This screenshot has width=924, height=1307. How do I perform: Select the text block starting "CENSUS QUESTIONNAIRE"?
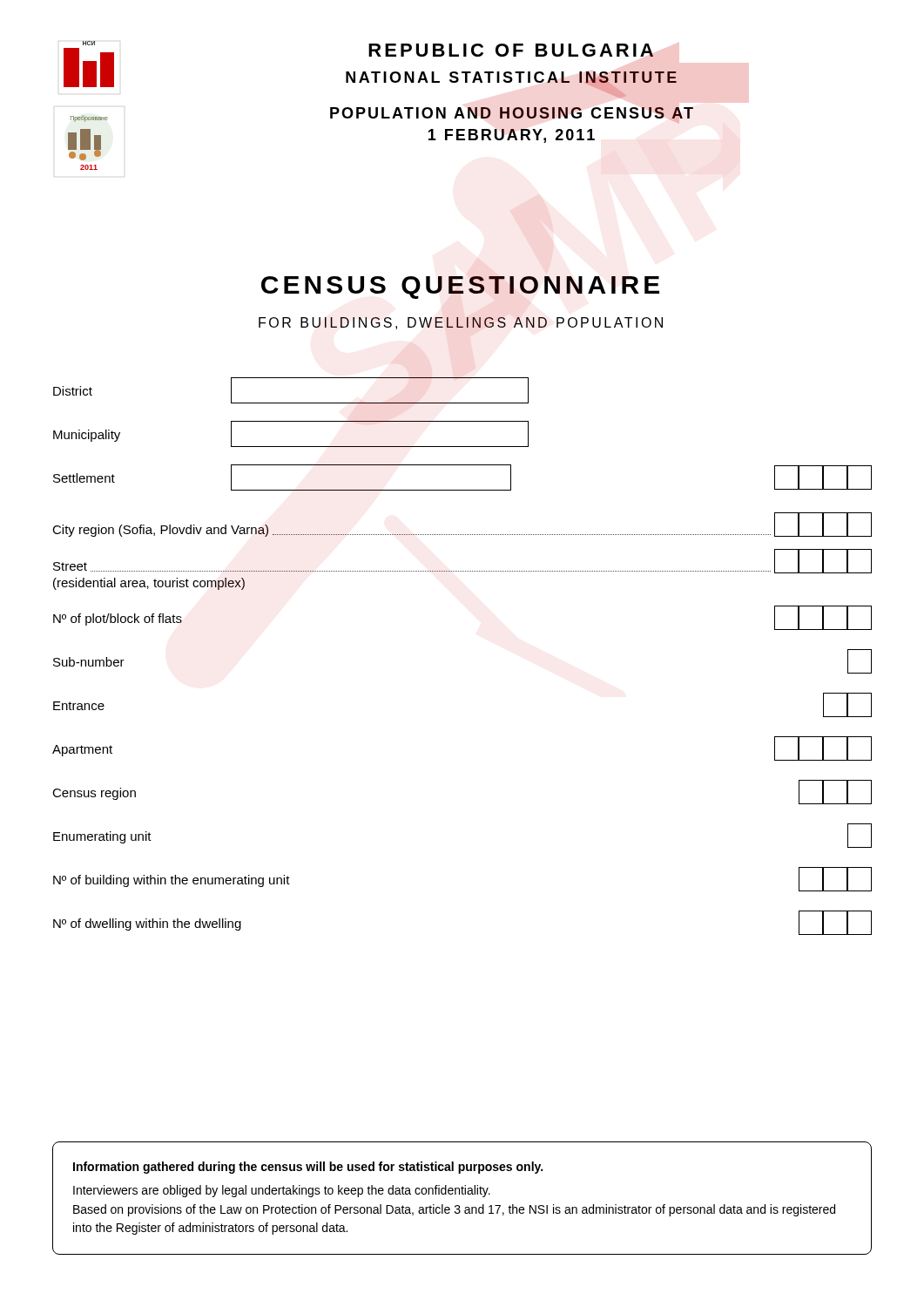point(462,285)
